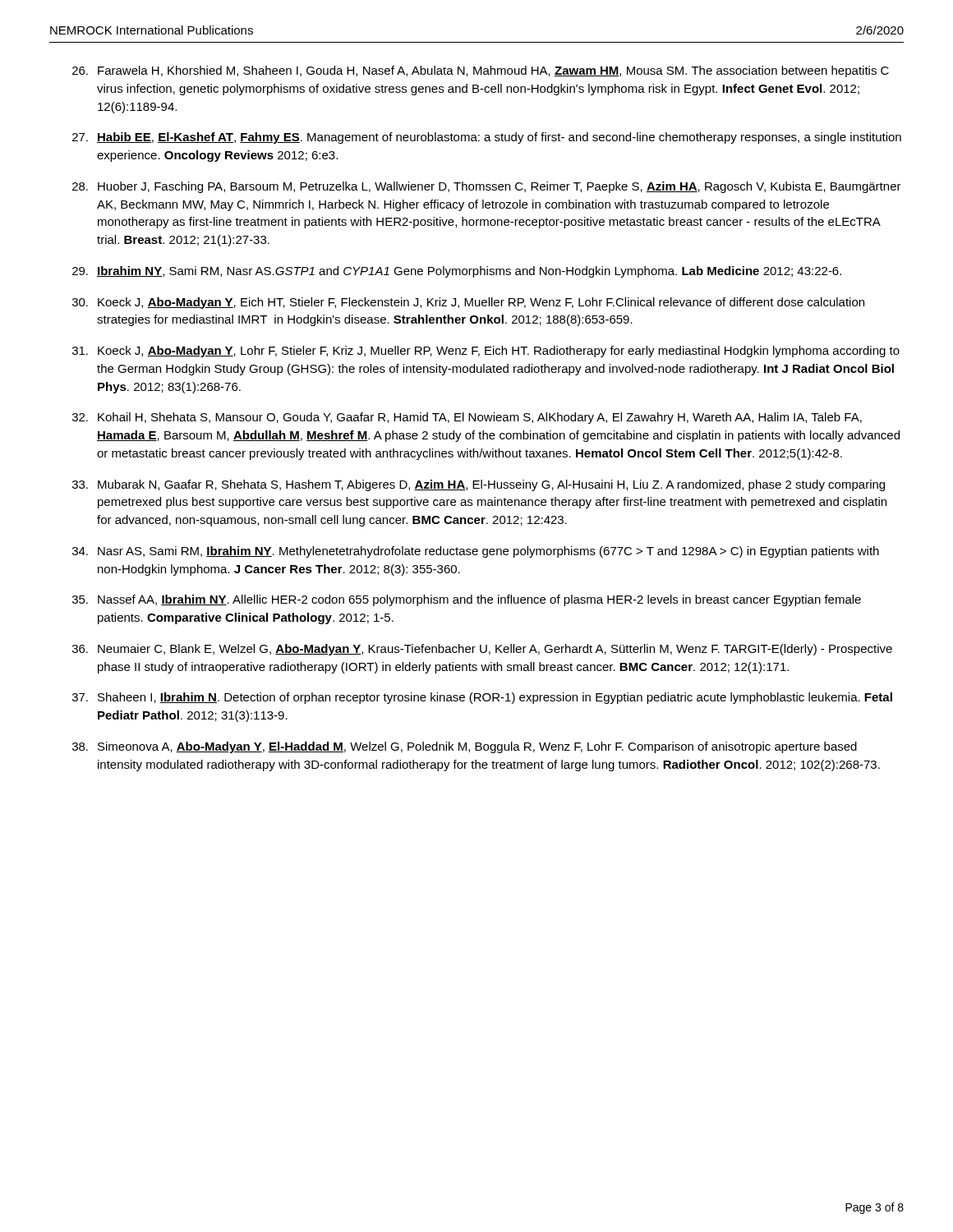
Task: Click on the region starting "36. Neumaier C,"
Action: [x=476, y=658]
